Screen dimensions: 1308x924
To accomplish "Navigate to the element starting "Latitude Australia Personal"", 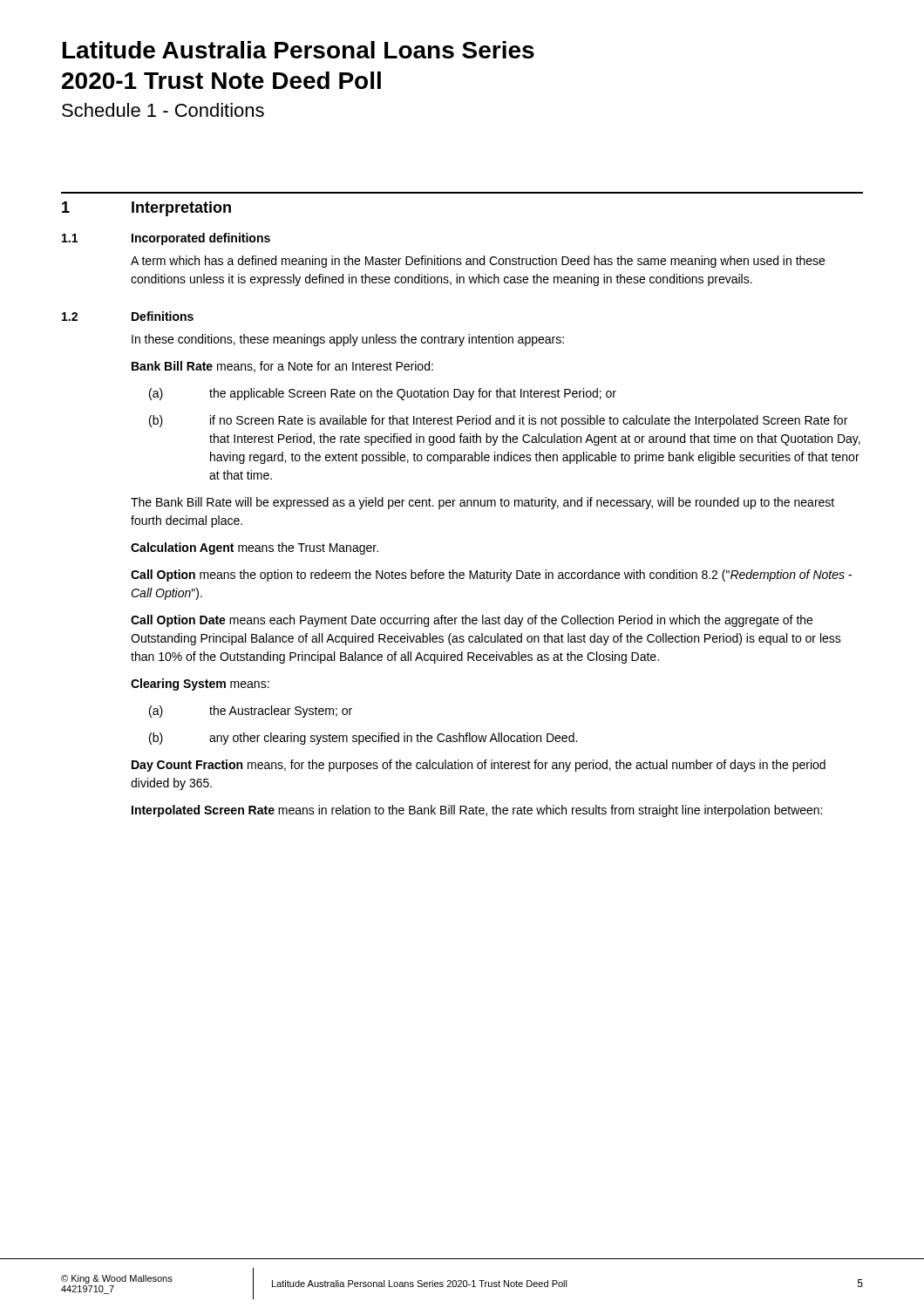I will (299, 50).
